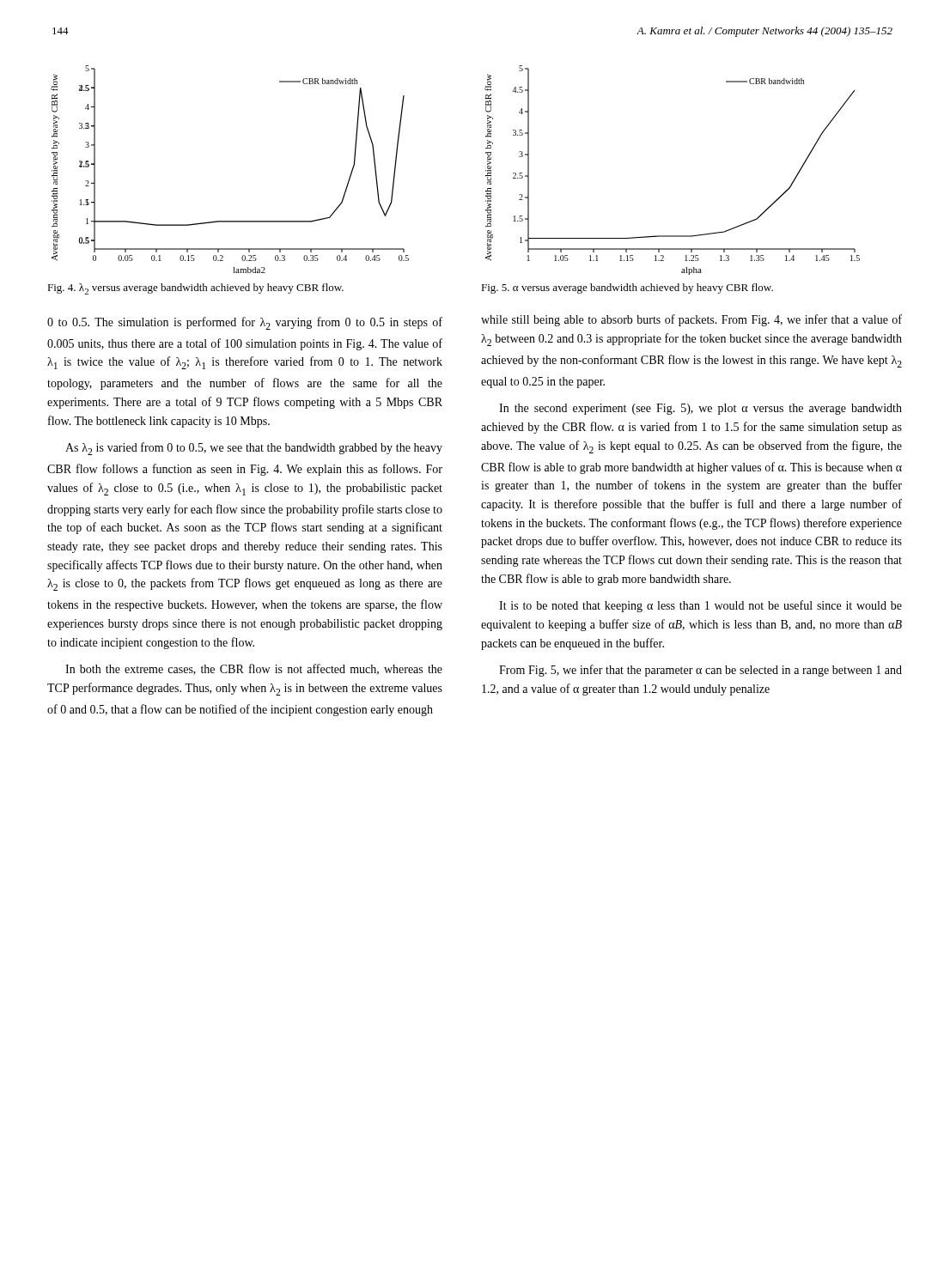Point to the caption beginning "Fig. 5. α versus average bandwidth"
Image resolution: width=944 pixels, height=1288 pixels.
[627, 287]
